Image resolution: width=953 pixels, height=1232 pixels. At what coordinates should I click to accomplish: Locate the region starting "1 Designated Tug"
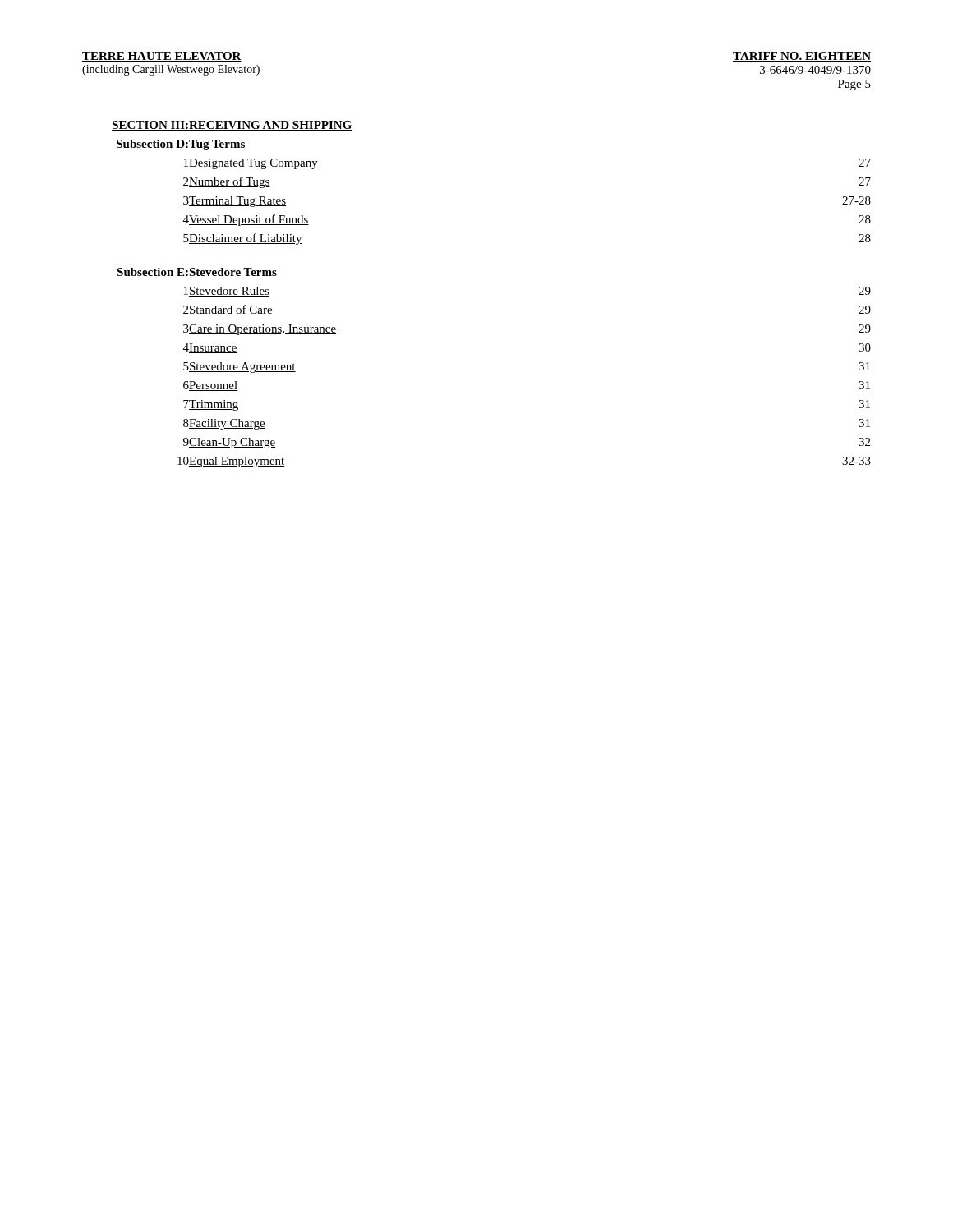(x=239, y=164)
